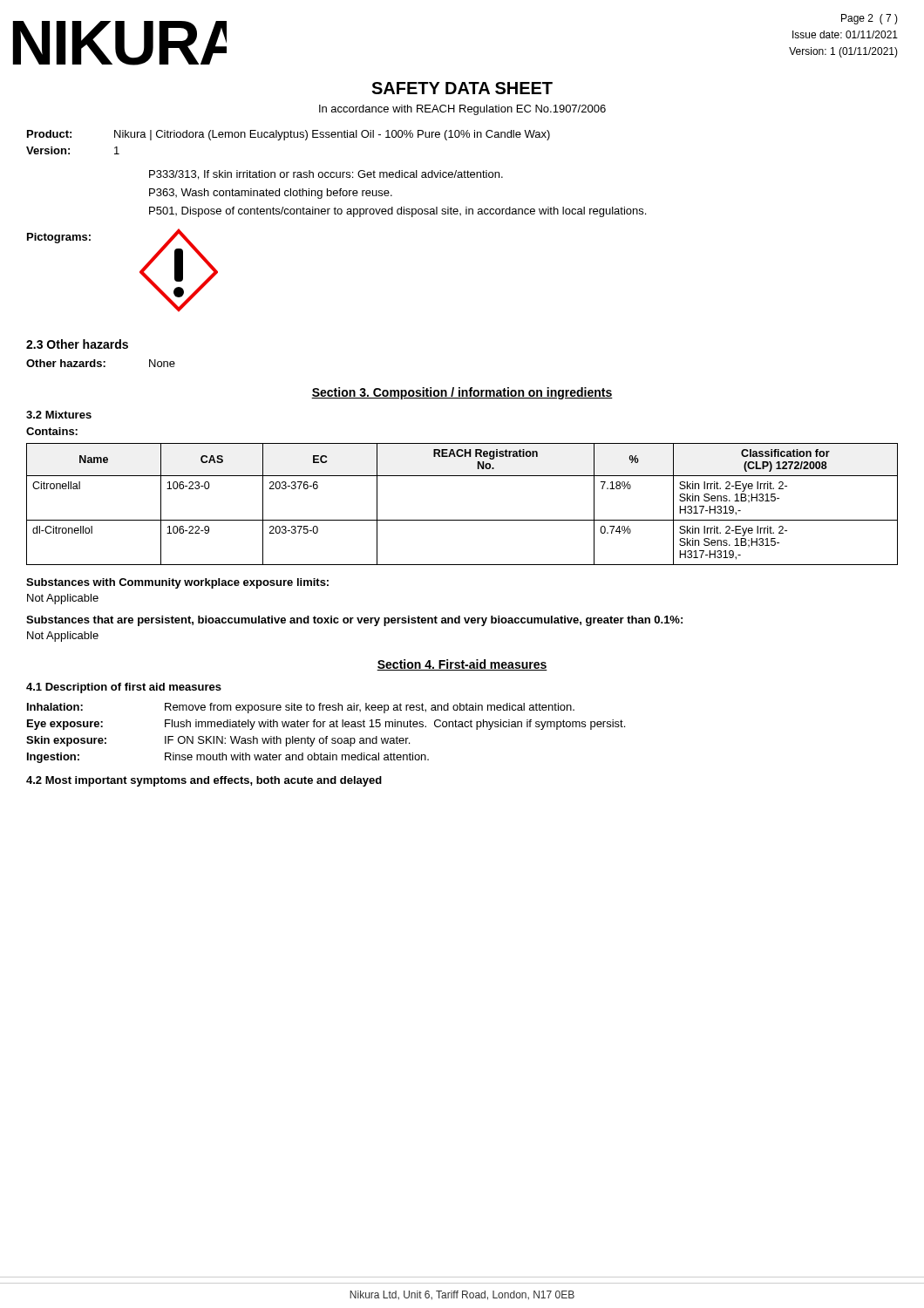Click on the element starting "3.2 Mixtures"
The image size is (924, 1308).
click(x=59, y=415)
